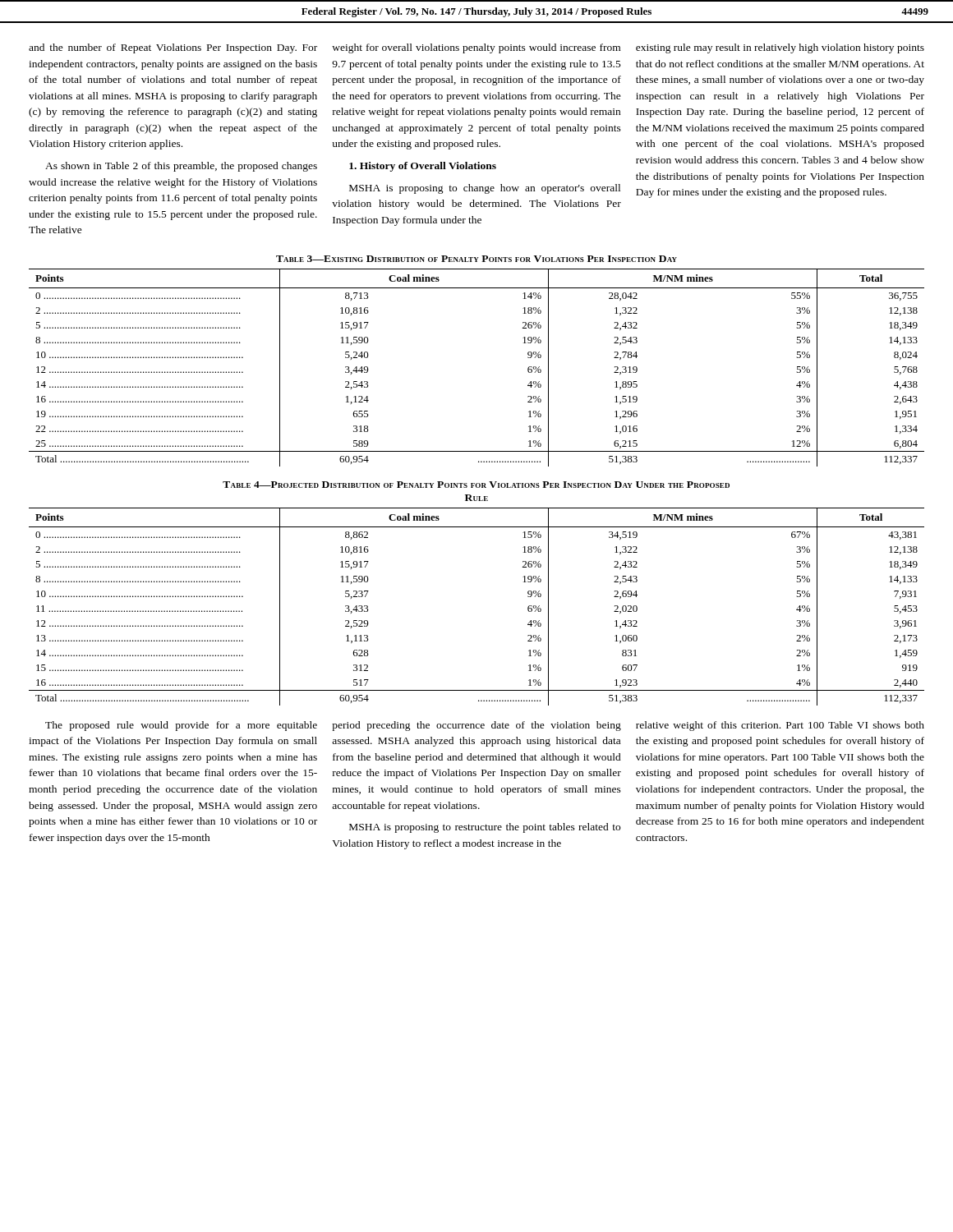Click on the passage starting "The proposed rule would provide for a more"
Image resolution: width=953 pixels, height=1232 pixels.
173,781
